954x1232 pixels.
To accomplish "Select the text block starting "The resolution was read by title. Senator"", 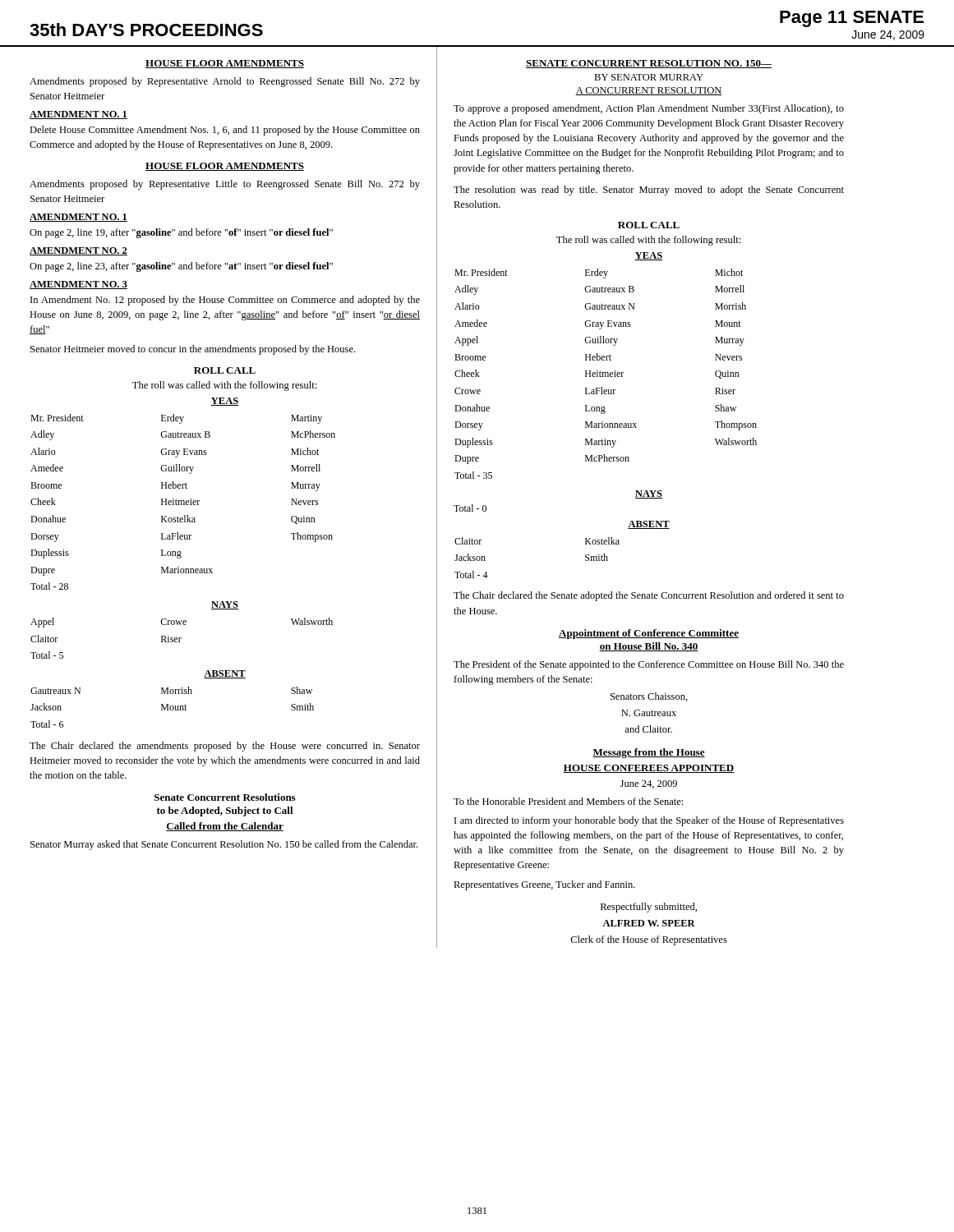I will point(649,197).
